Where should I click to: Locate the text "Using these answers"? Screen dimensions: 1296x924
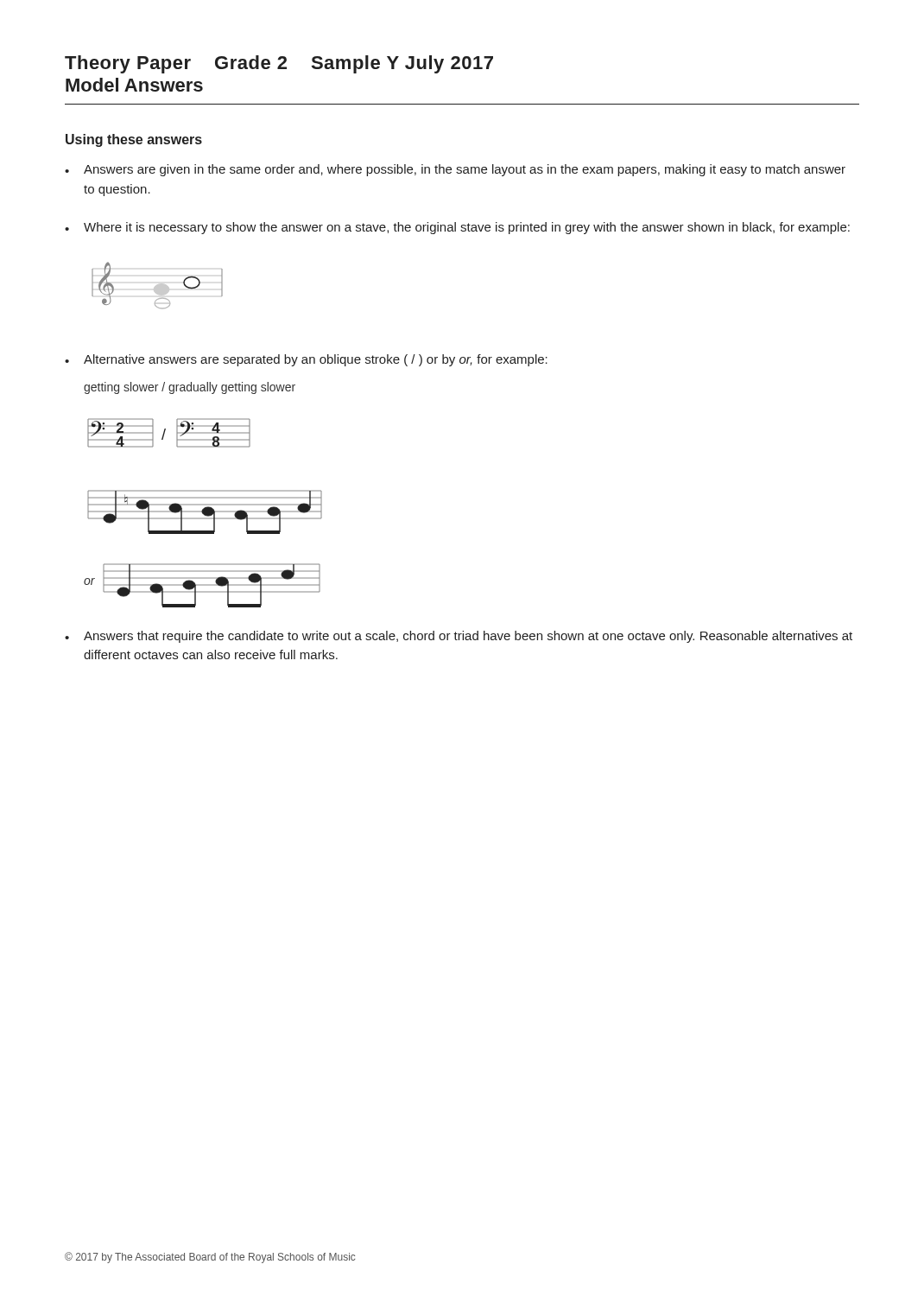coord(134,140)
